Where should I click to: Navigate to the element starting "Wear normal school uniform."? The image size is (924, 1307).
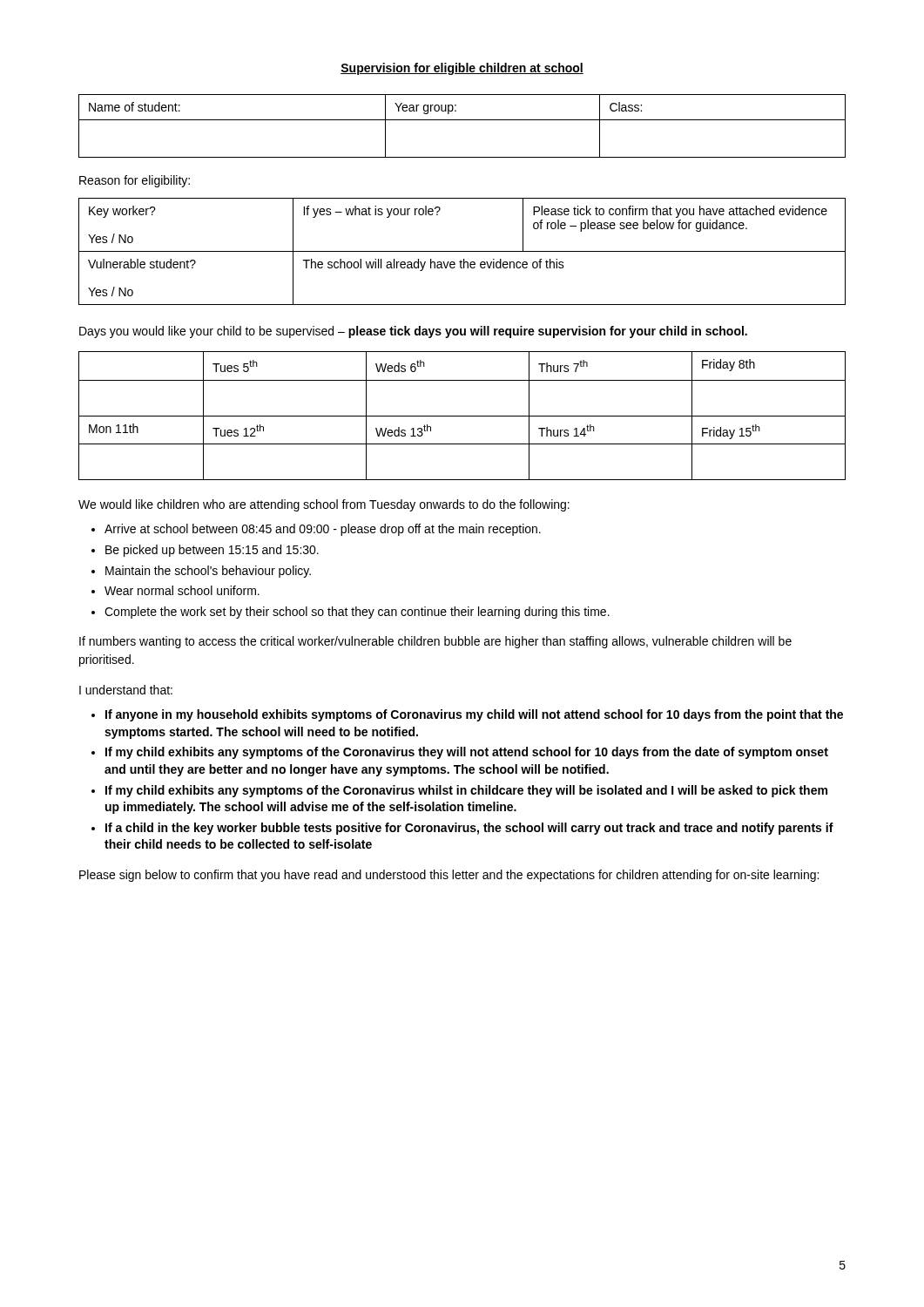tap(182, 591)
